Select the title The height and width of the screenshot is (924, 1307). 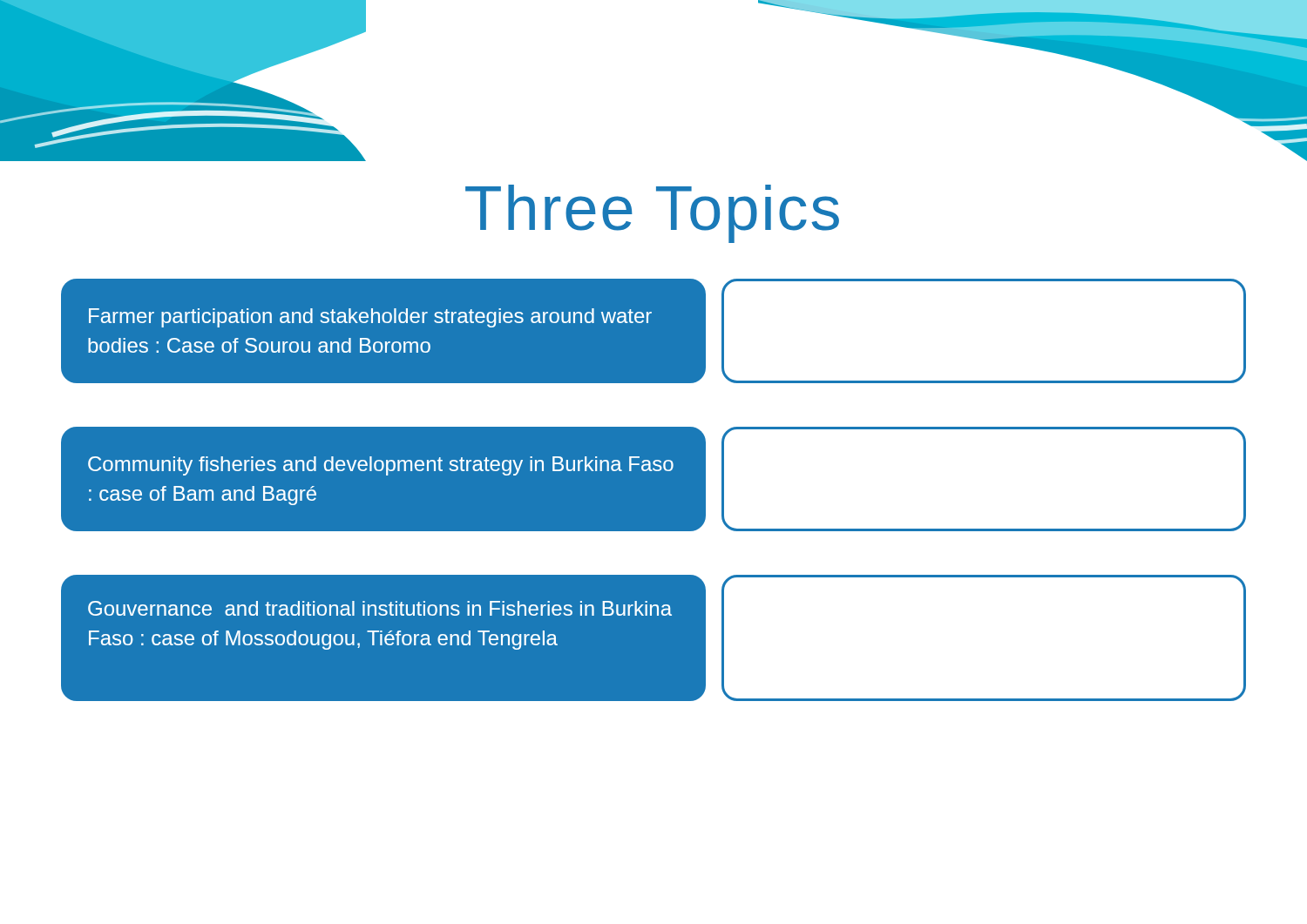(654, 208)
